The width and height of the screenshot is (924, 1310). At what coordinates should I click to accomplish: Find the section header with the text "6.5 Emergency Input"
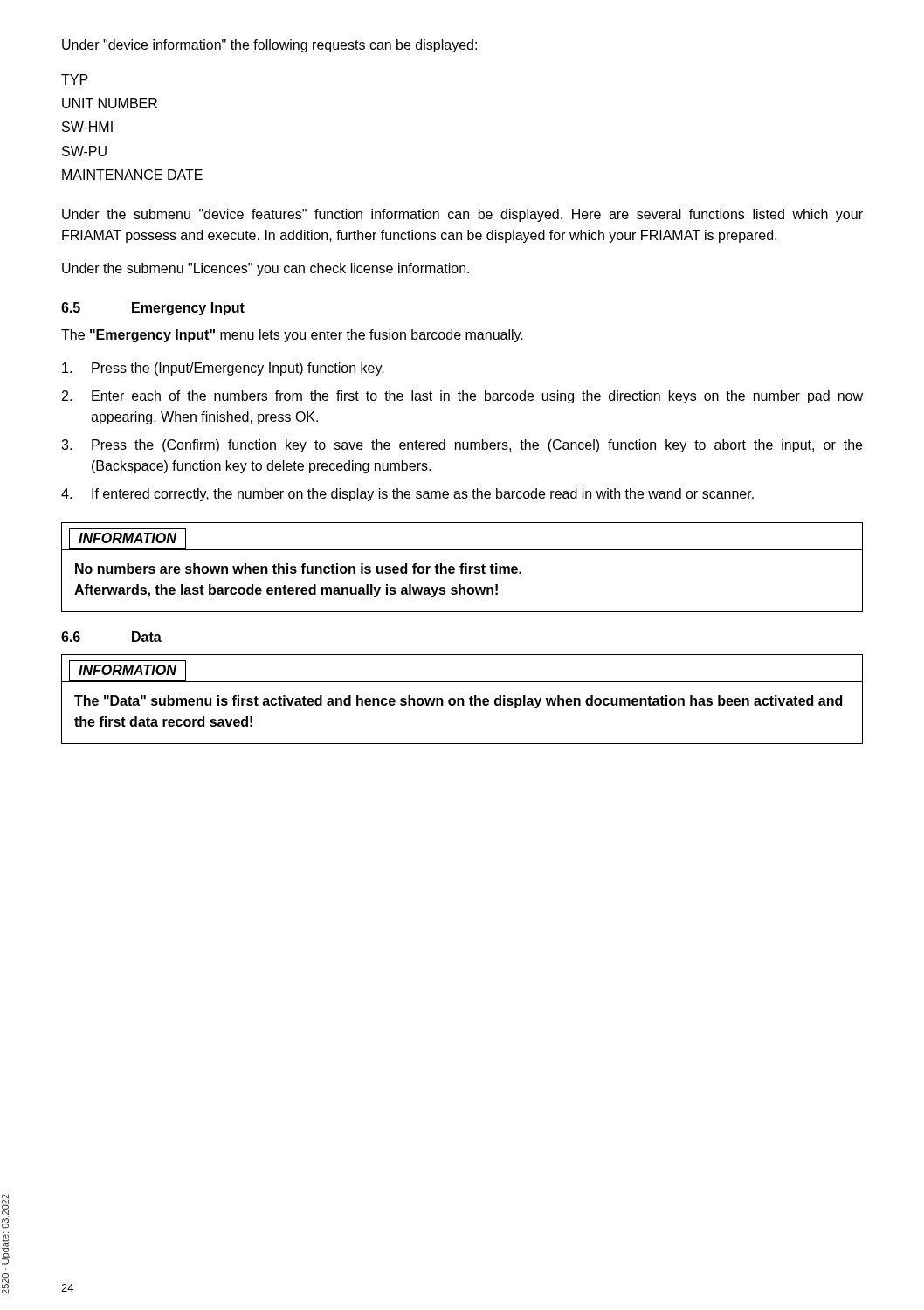(153, 308)
